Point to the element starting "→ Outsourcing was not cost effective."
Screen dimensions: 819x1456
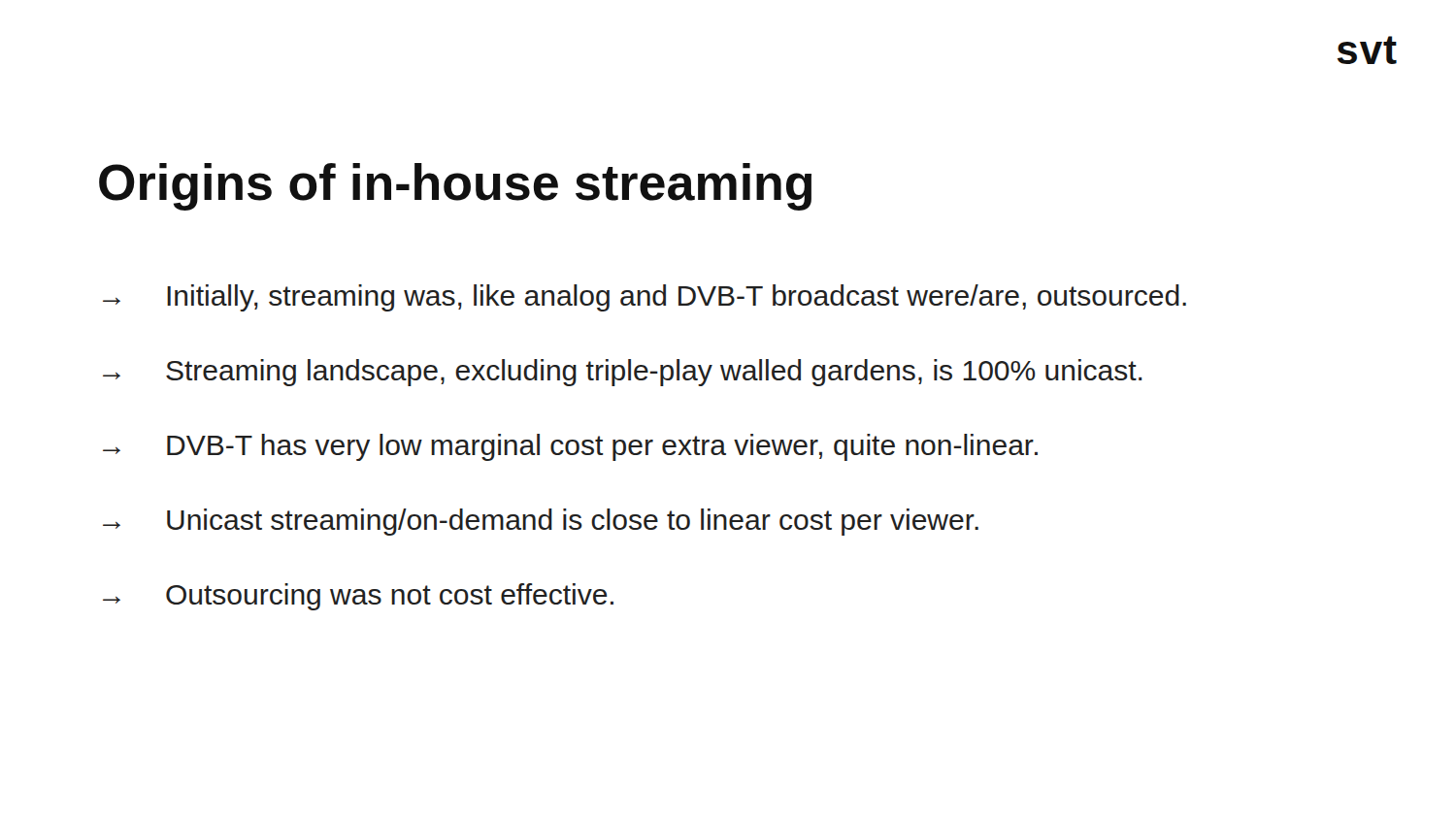(358, 597)
